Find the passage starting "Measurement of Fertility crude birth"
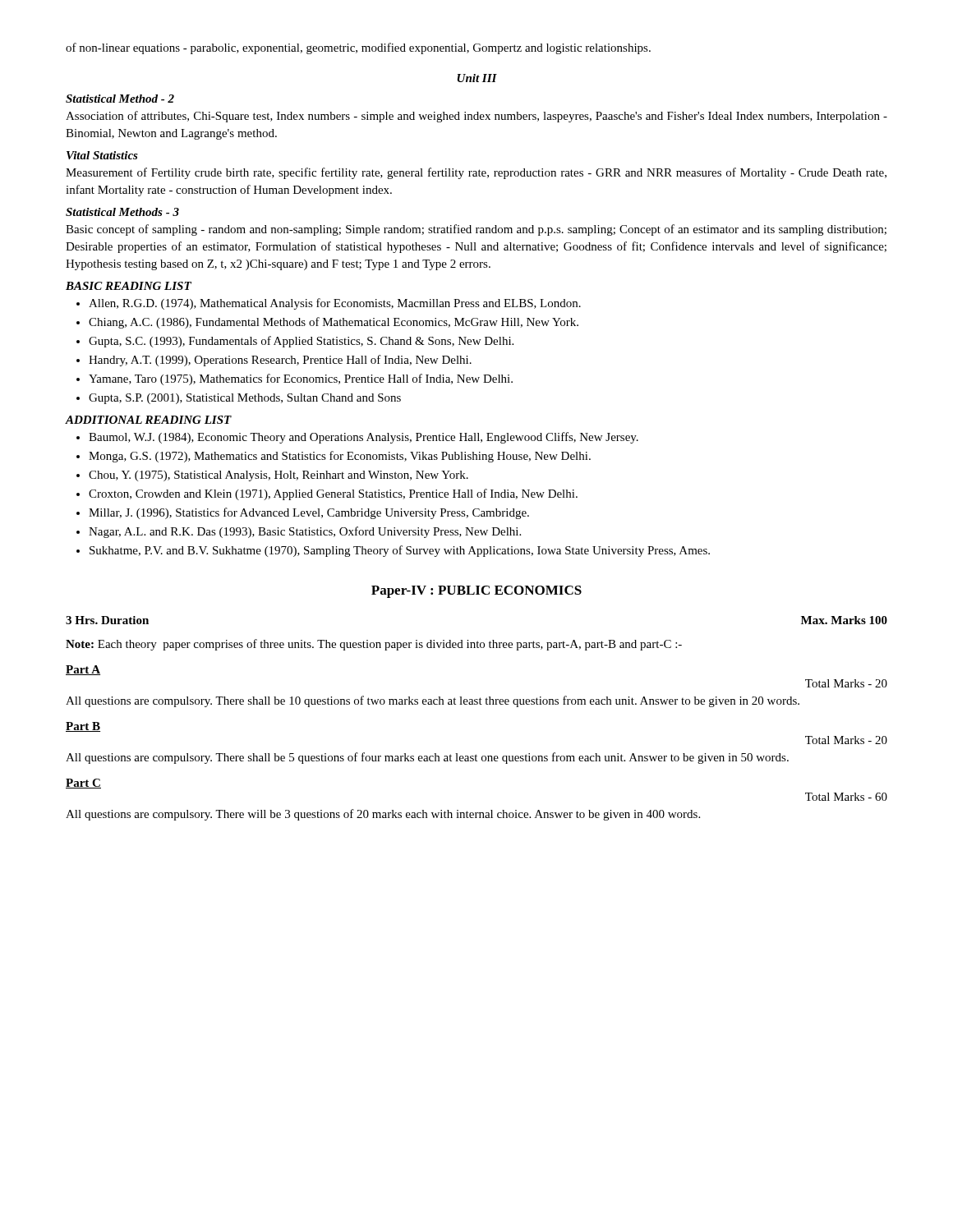953x1232 pixels. tap(476, 181)
